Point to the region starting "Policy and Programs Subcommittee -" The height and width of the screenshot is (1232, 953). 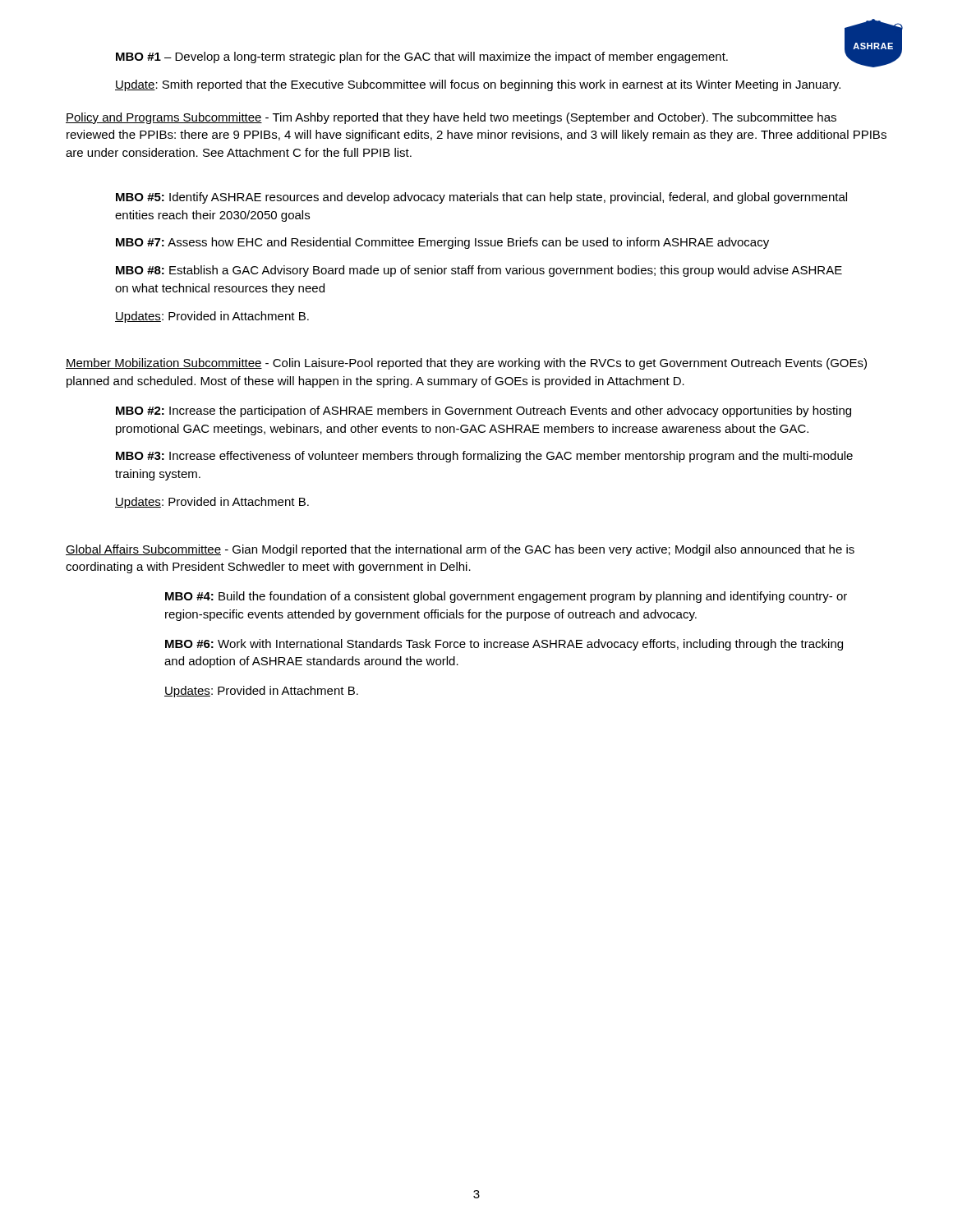pos(476,135)
